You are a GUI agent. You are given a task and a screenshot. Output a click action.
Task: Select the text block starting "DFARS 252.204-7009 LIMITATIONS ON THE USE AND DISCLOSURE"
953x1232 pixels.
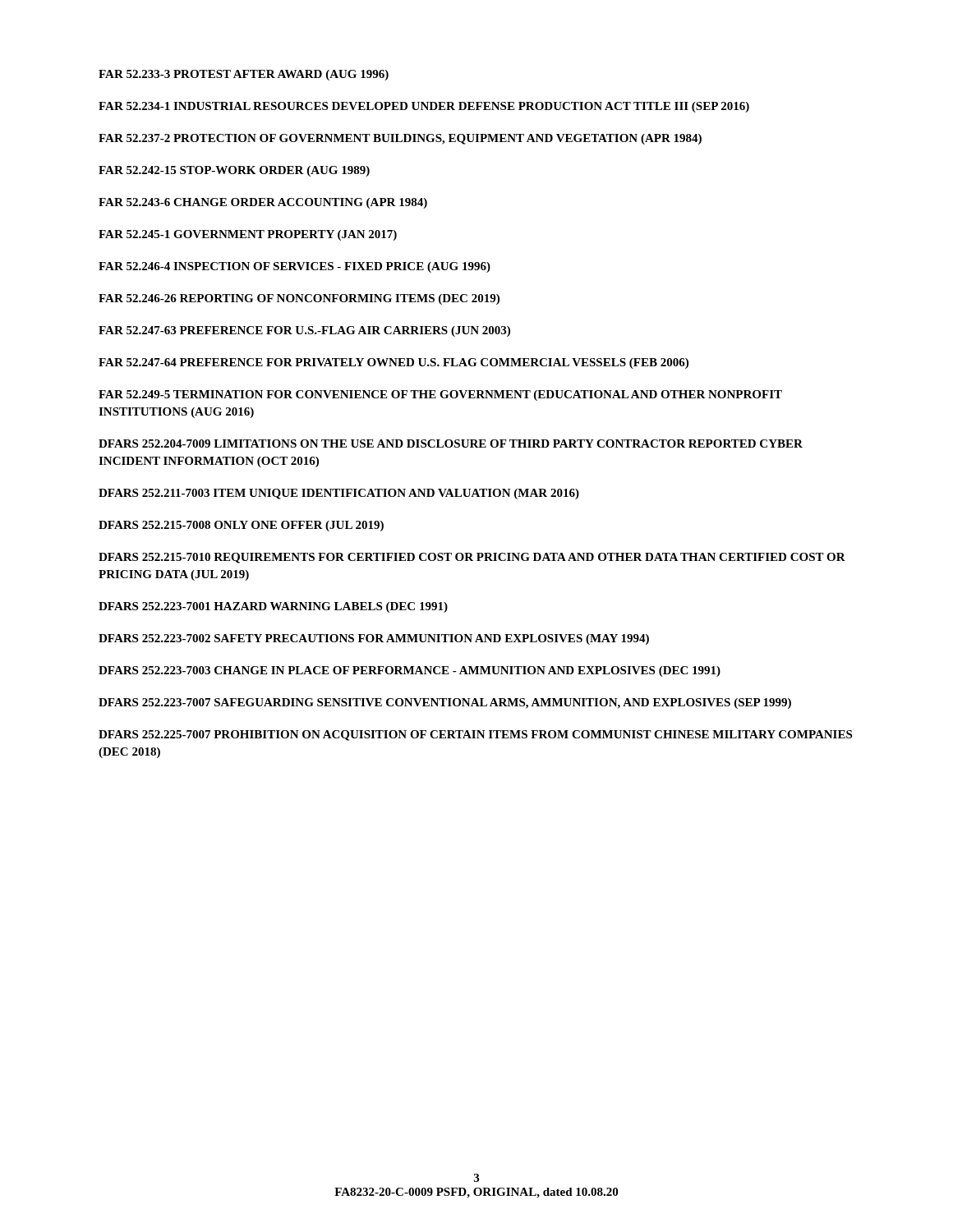[x=451, y=452]
